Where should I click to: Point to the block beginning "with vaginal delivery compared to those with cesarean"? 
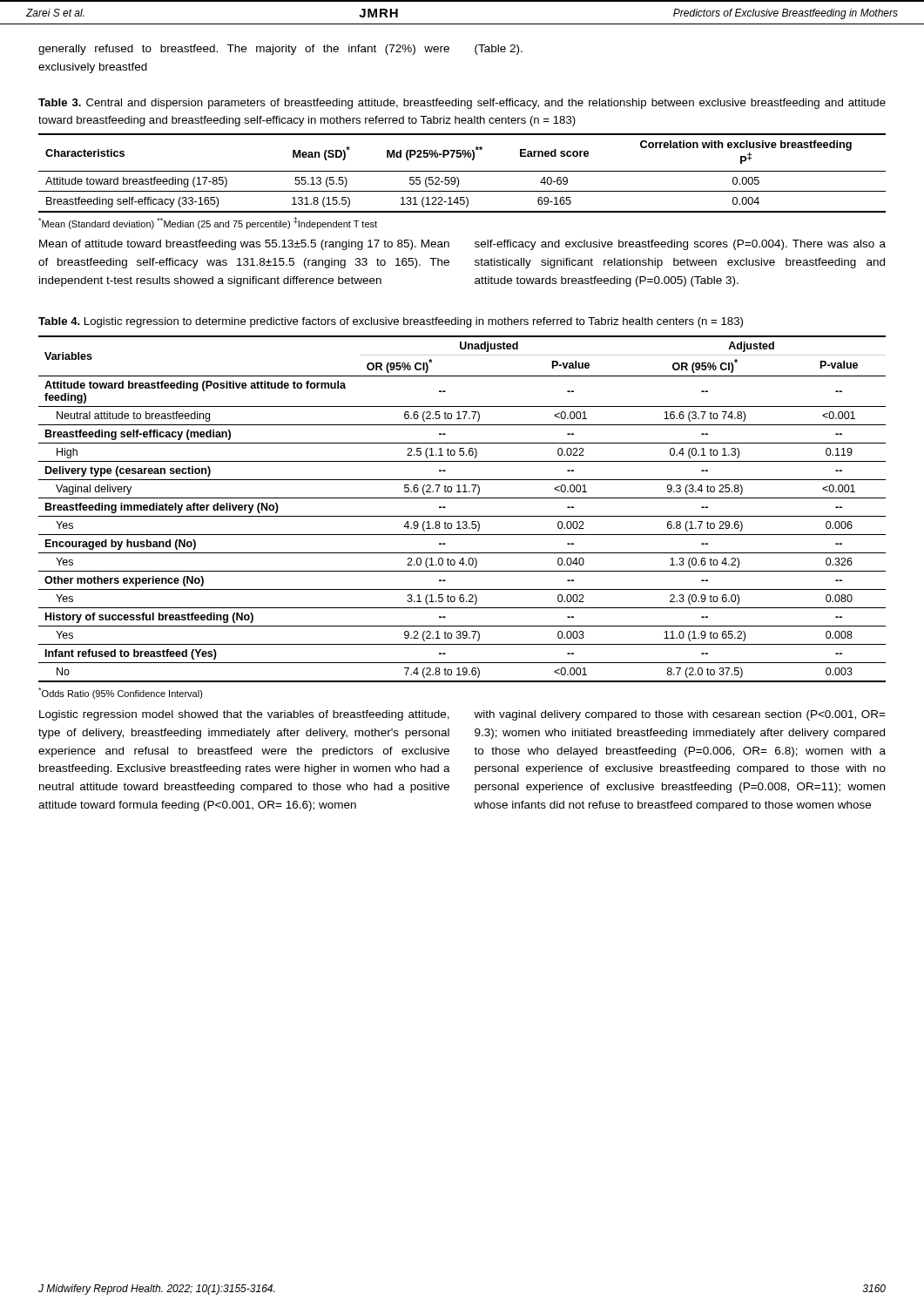click(x=680, y=760)
